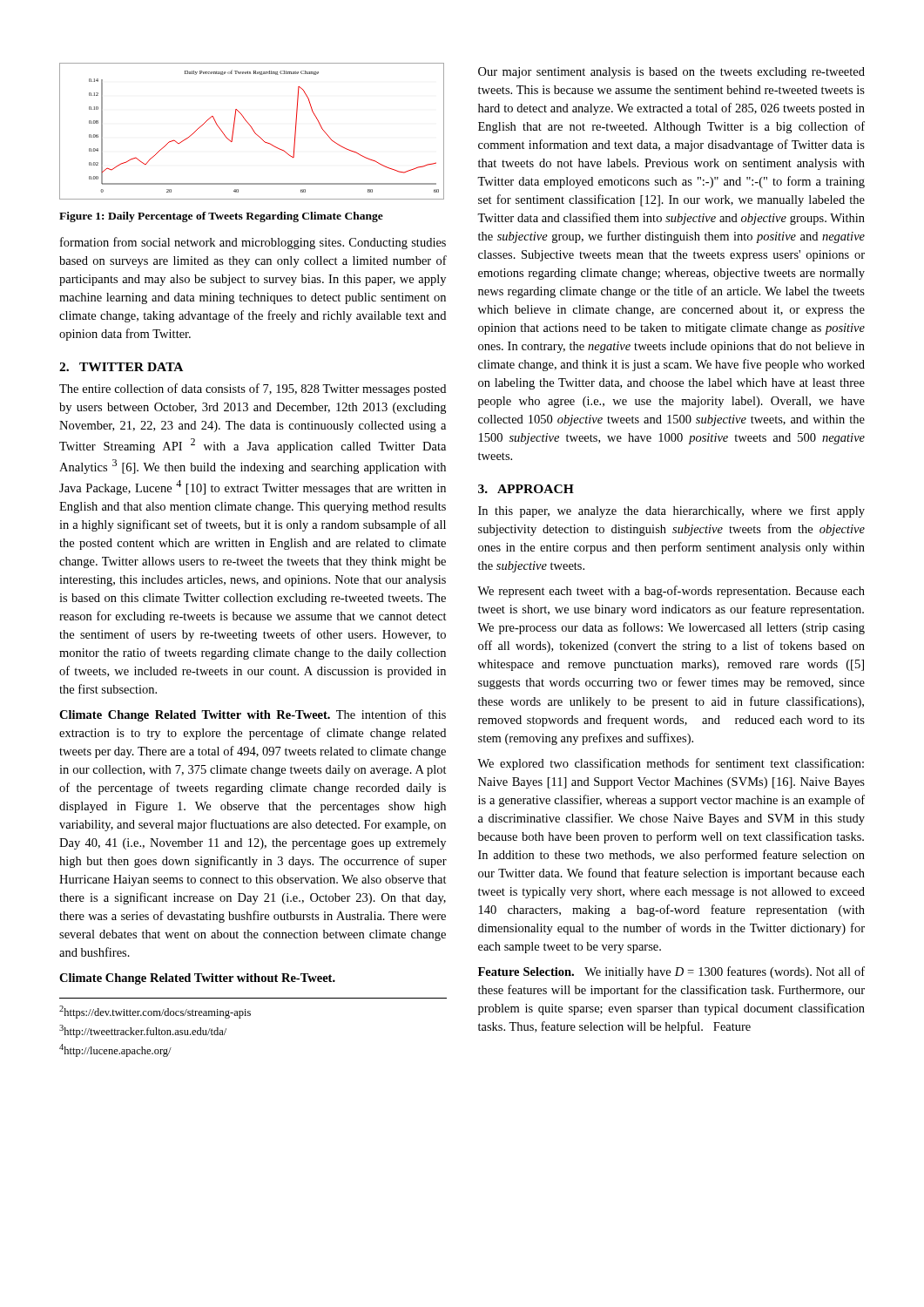This screenshot has height=1307, width=924.
Task: Click a line chart
Action: pos(253,133)
